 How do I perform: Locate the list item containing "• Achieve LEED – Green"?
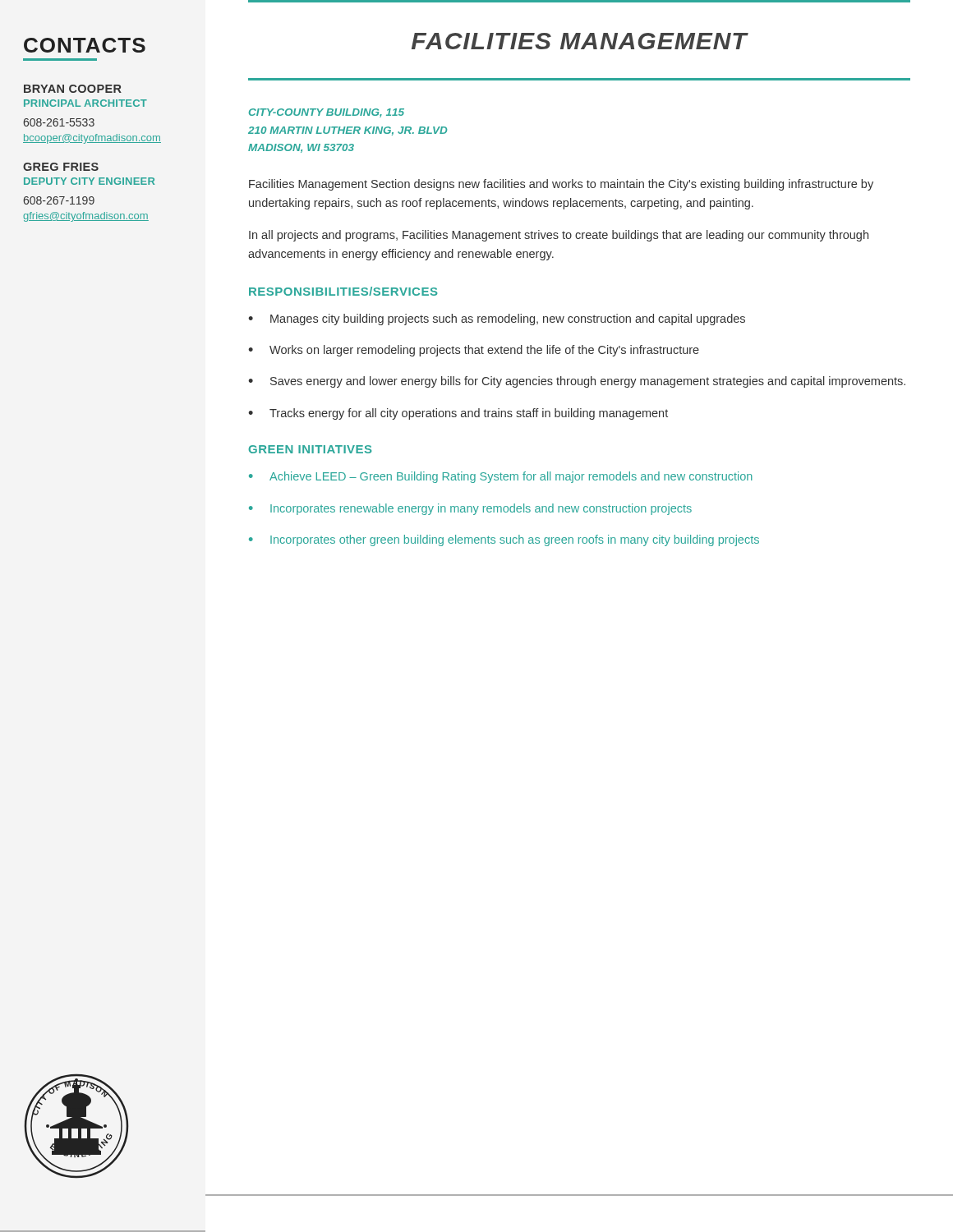pos(500,477)
